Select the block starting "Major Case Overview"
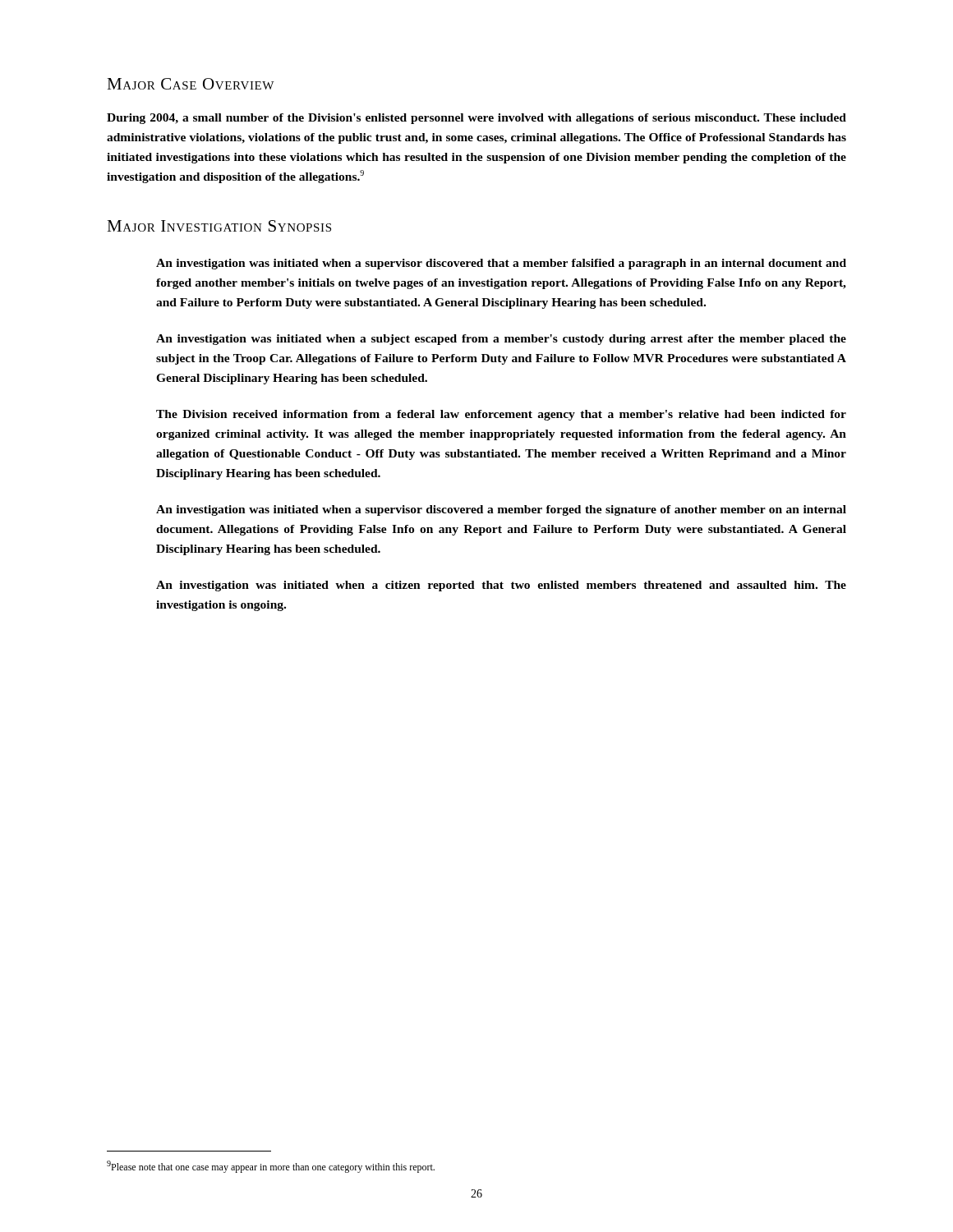The height and width of the screenshot is (1232, 953). [191, 84]
